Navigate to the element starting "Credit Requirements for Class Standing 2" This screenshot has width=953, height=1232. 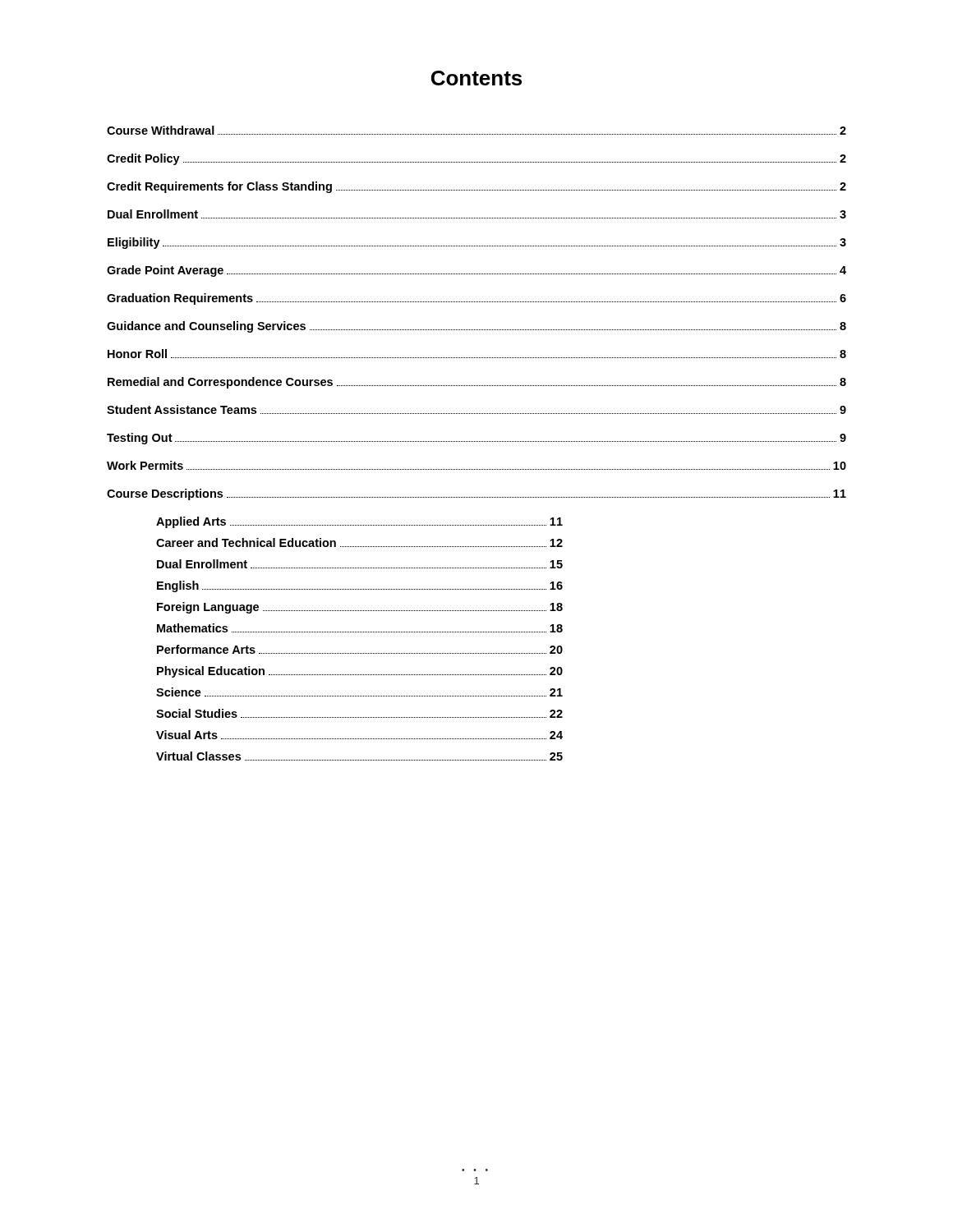pos(476,186)
